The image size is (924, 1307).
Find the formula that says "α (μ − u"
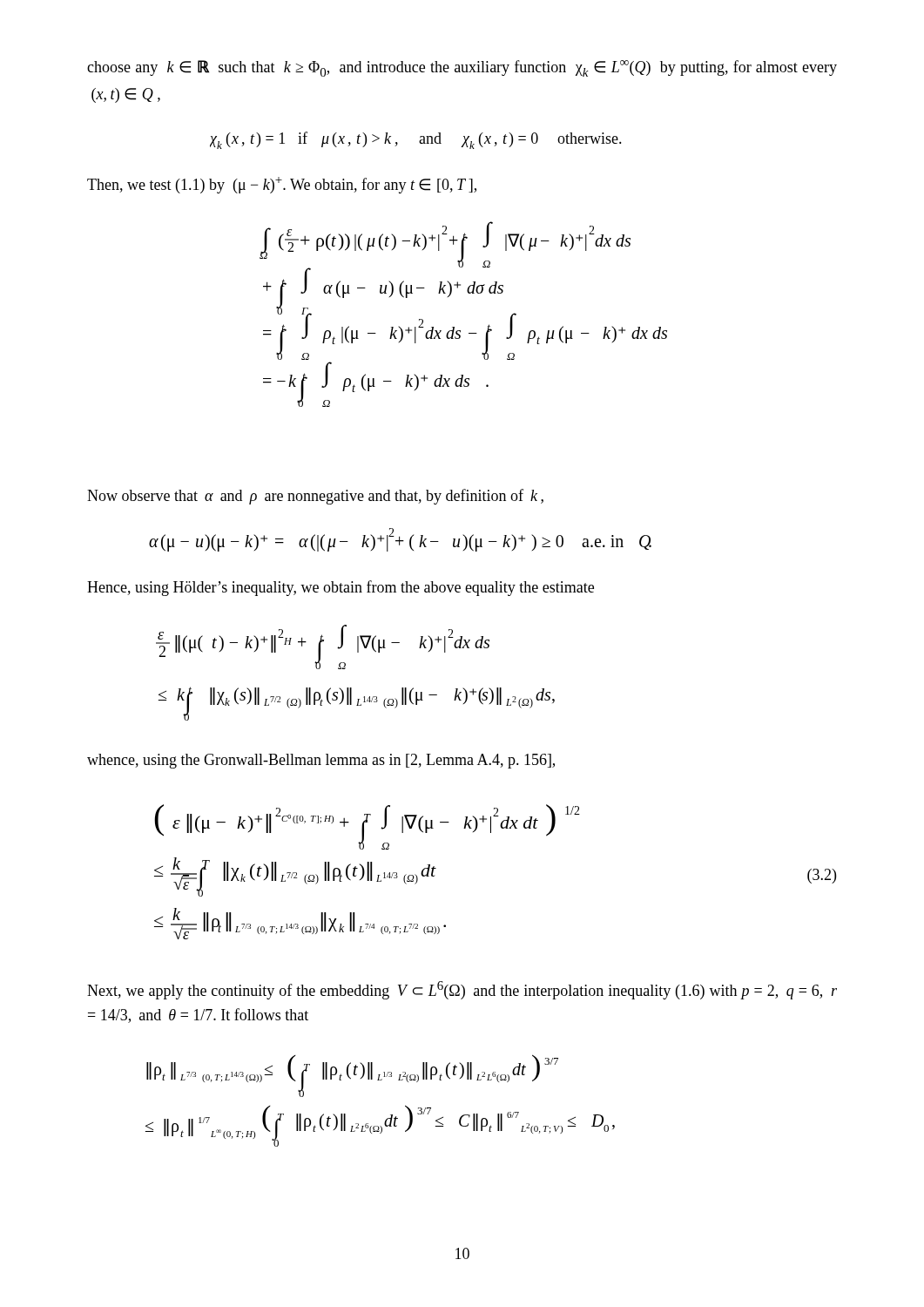[462, 542]
